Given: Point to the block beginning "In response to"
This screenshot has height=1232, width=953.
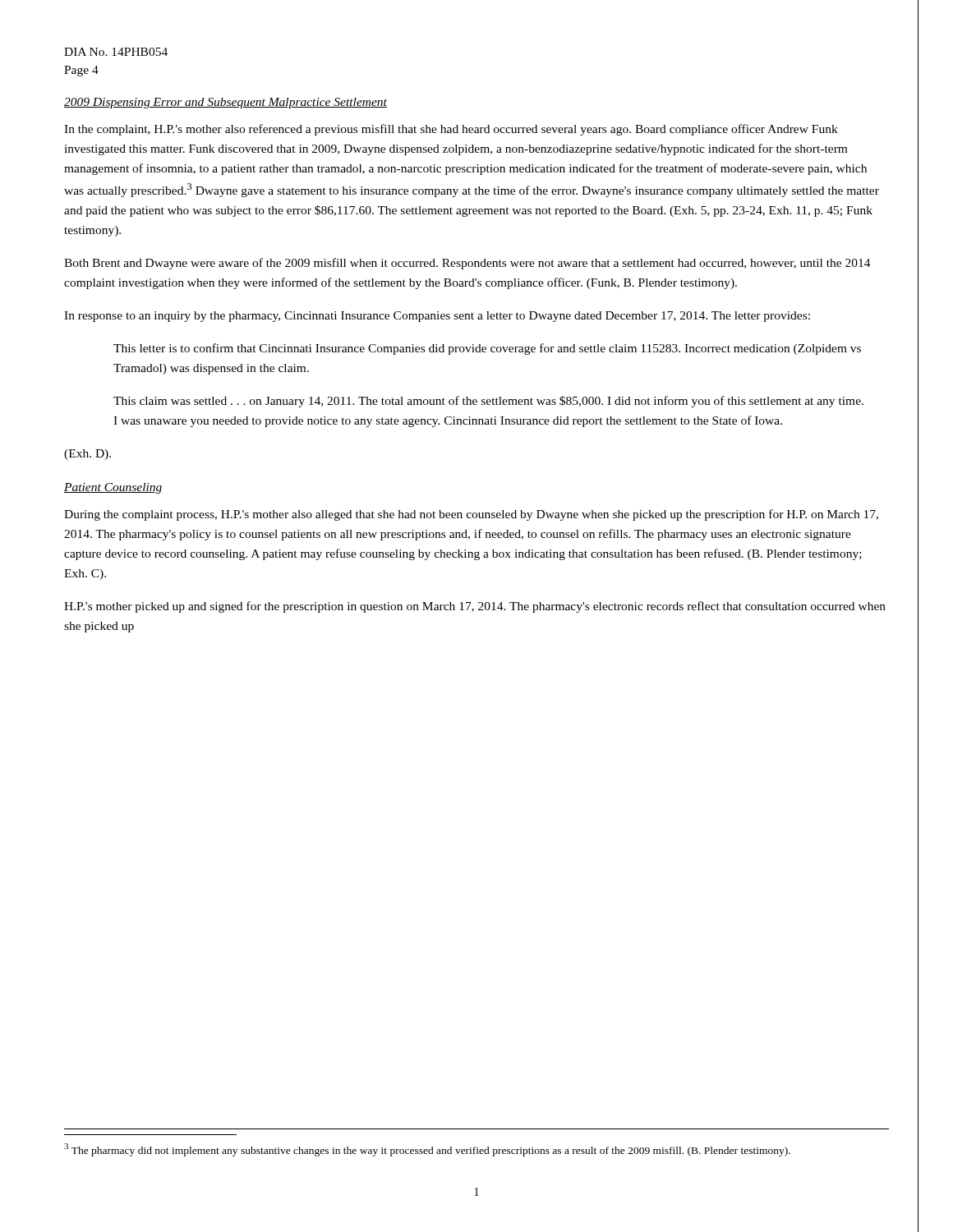Looking at the screenshot, I should pyautogui.click(x=437, y=315).
